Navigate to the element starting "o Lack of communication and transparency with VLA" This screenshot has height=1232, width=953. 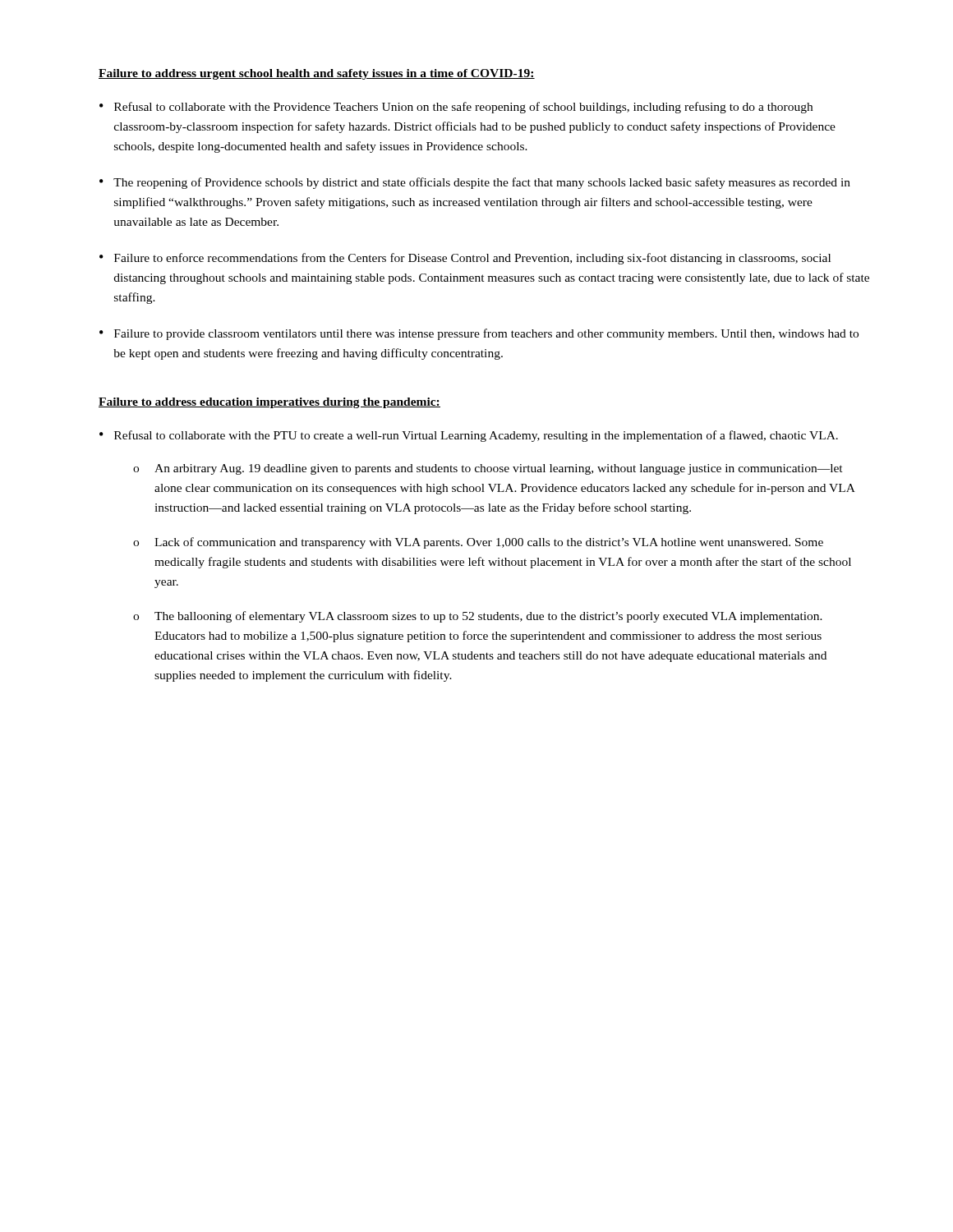pos(502,562)
